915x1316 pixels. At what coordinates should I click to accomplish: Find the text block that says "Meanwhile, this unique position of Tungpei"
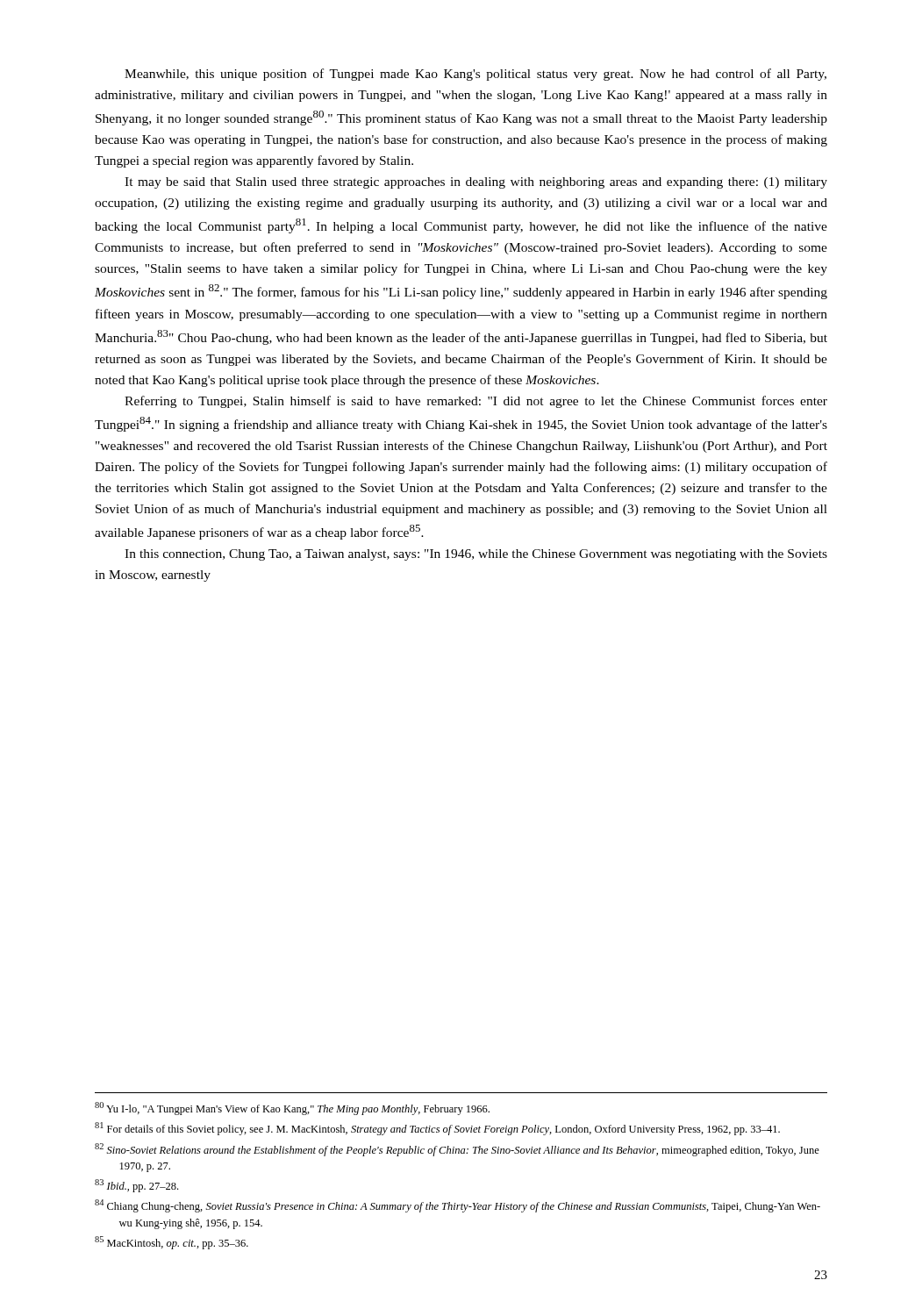[461, 117]
